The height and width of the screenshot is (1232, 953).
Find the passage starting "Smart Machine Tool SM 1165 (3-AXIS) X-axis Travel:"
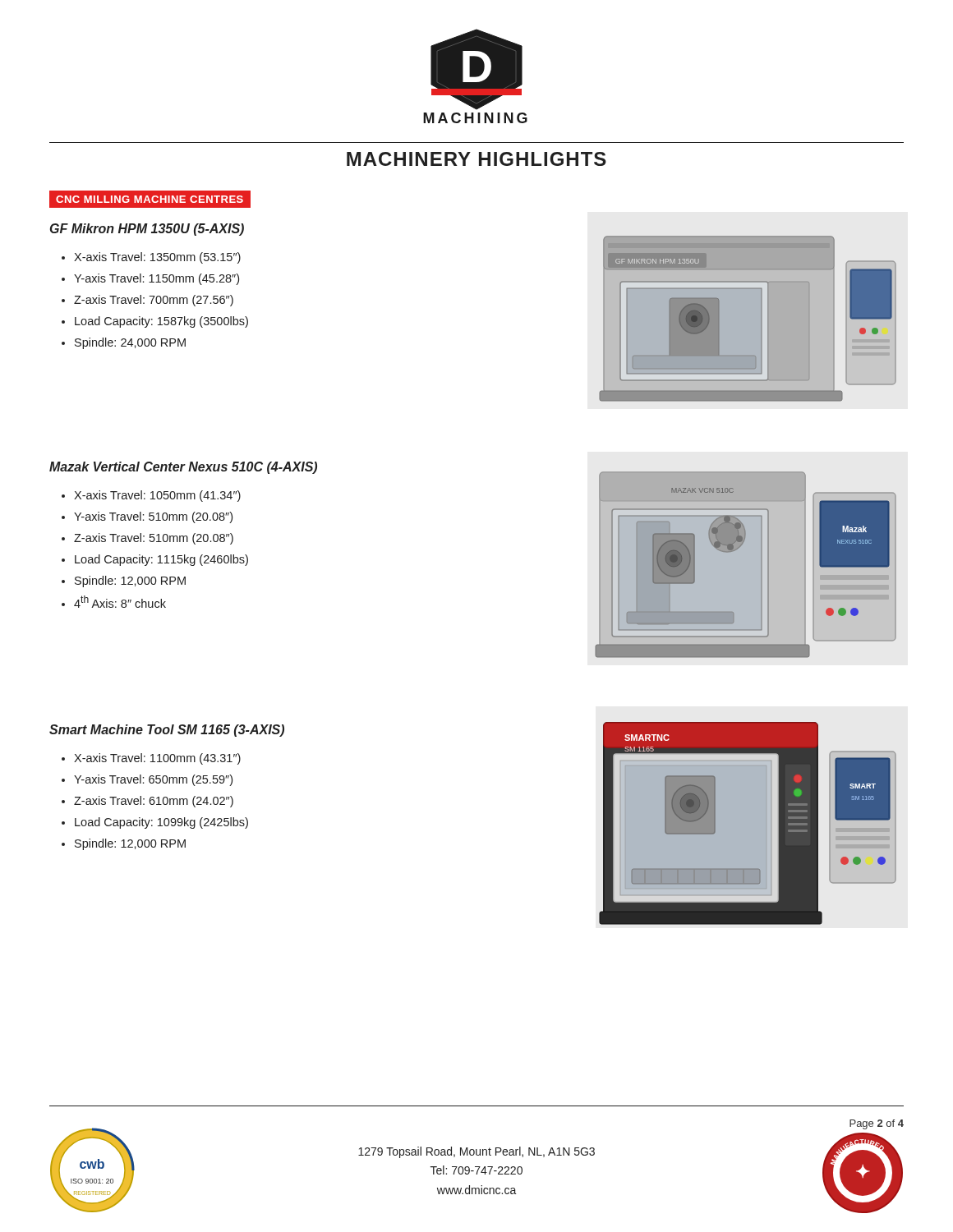[167, 731]
